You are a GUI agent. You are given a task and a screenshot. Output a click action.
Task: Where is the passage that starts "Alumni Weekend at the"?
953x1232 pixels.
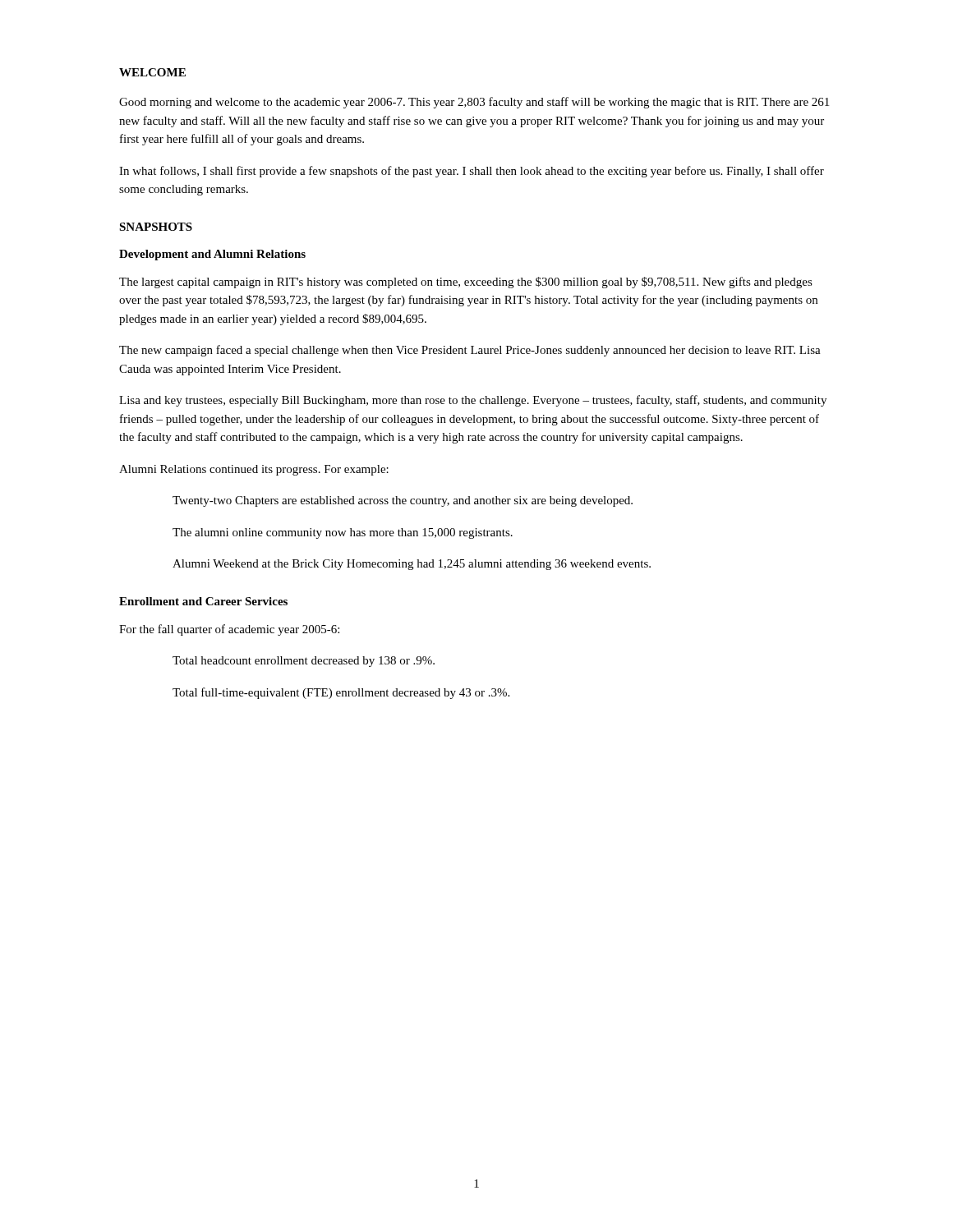[412, 563]
